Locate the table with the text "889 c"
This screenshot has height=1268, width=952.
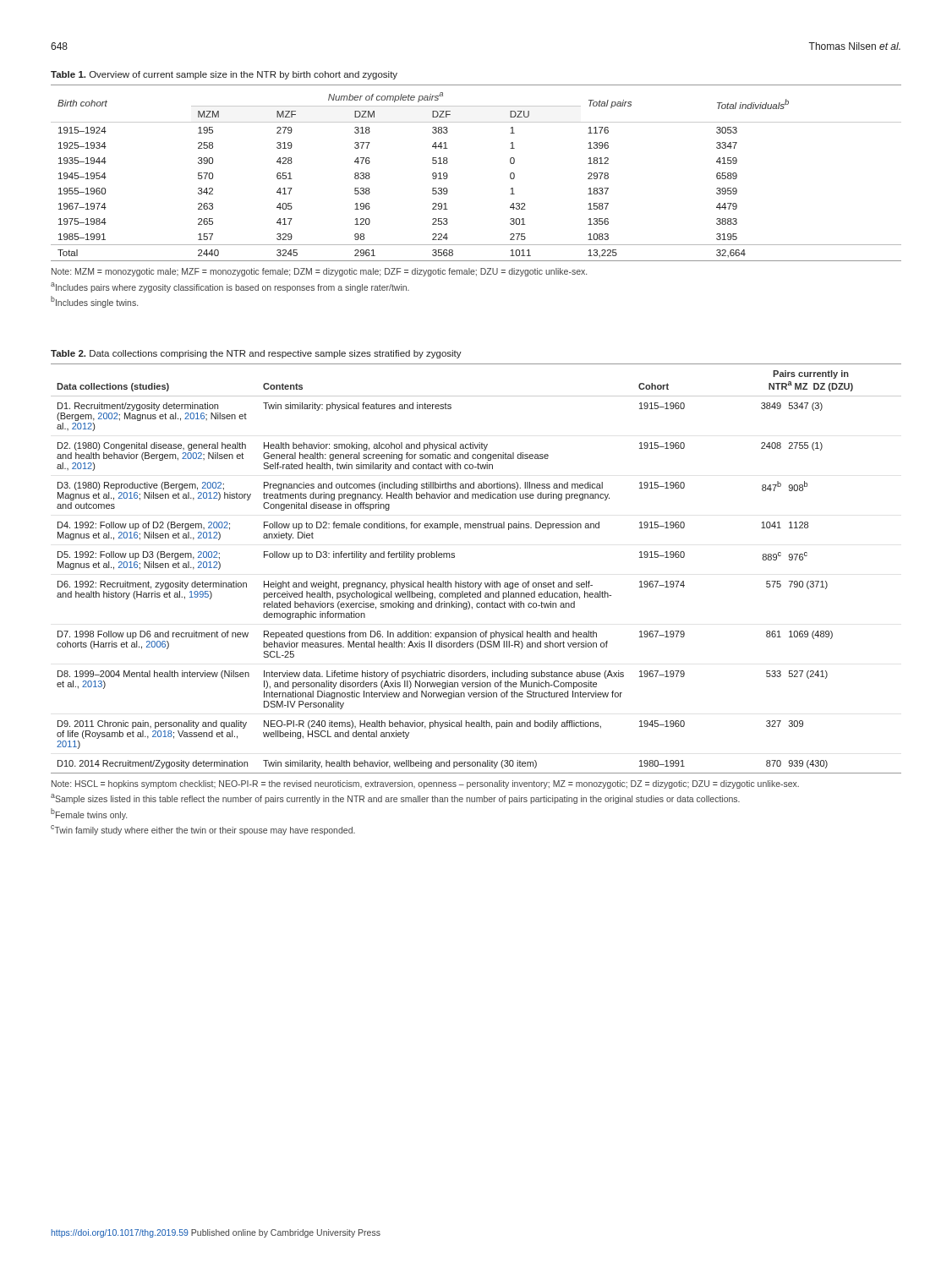click(476, 568)
